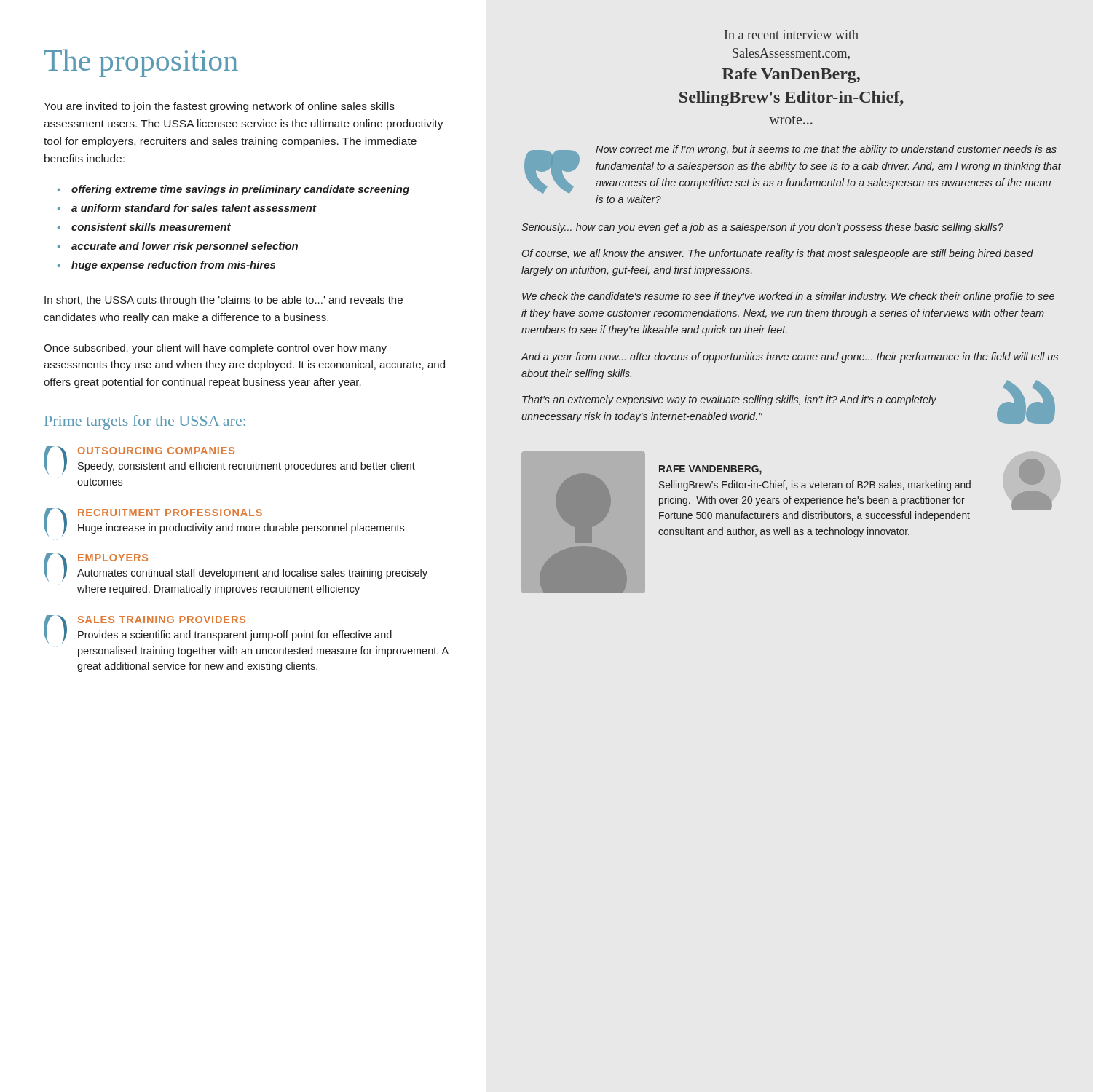Locate the element starting "SALES TRAINING PROVIDERS"

(x=162, y=620)
